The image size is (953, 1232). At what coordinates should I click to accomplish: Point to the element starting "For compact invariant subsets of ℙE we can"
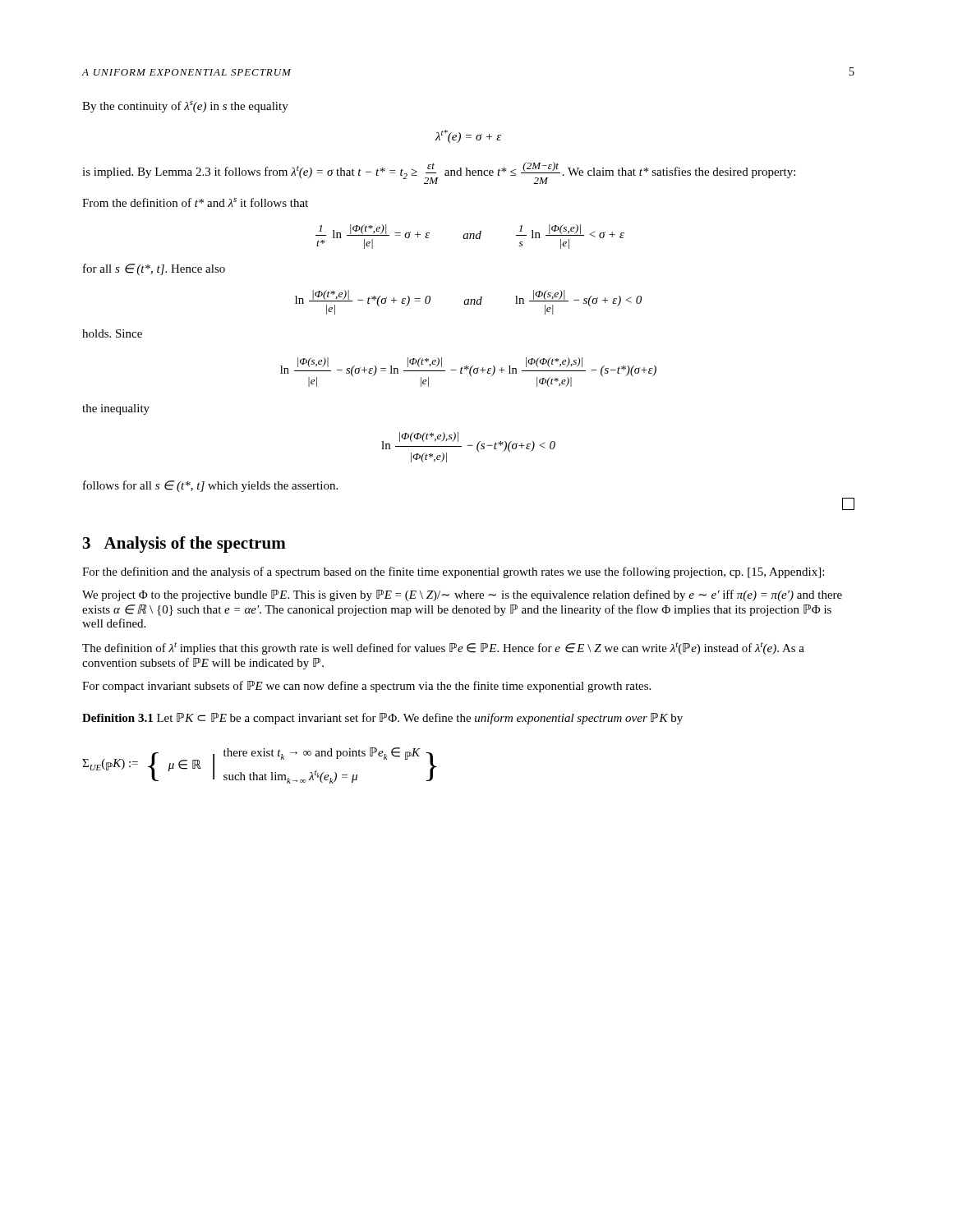tap(367, 685)
